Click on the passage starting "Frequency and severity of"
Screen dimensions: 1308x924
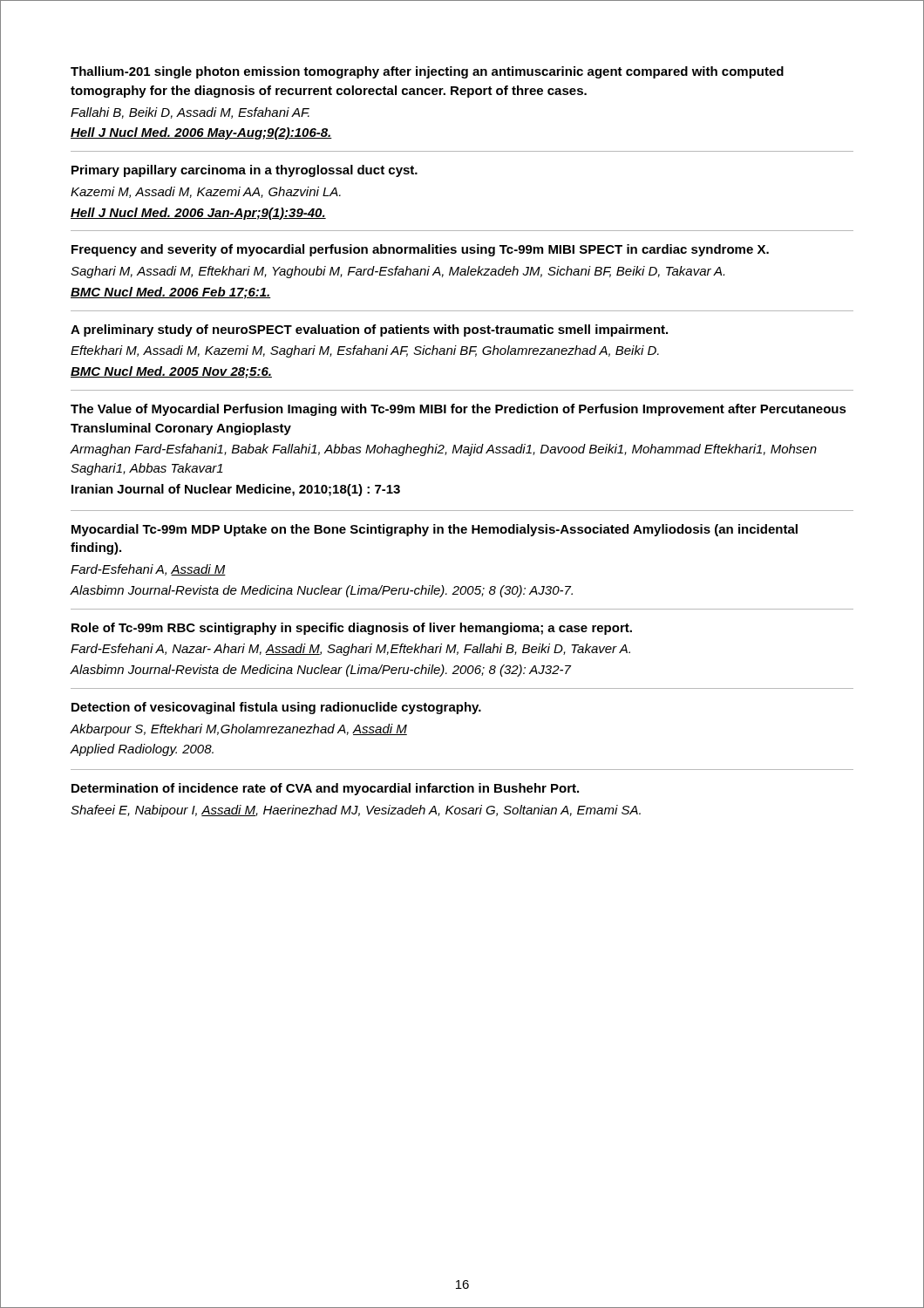462,271
